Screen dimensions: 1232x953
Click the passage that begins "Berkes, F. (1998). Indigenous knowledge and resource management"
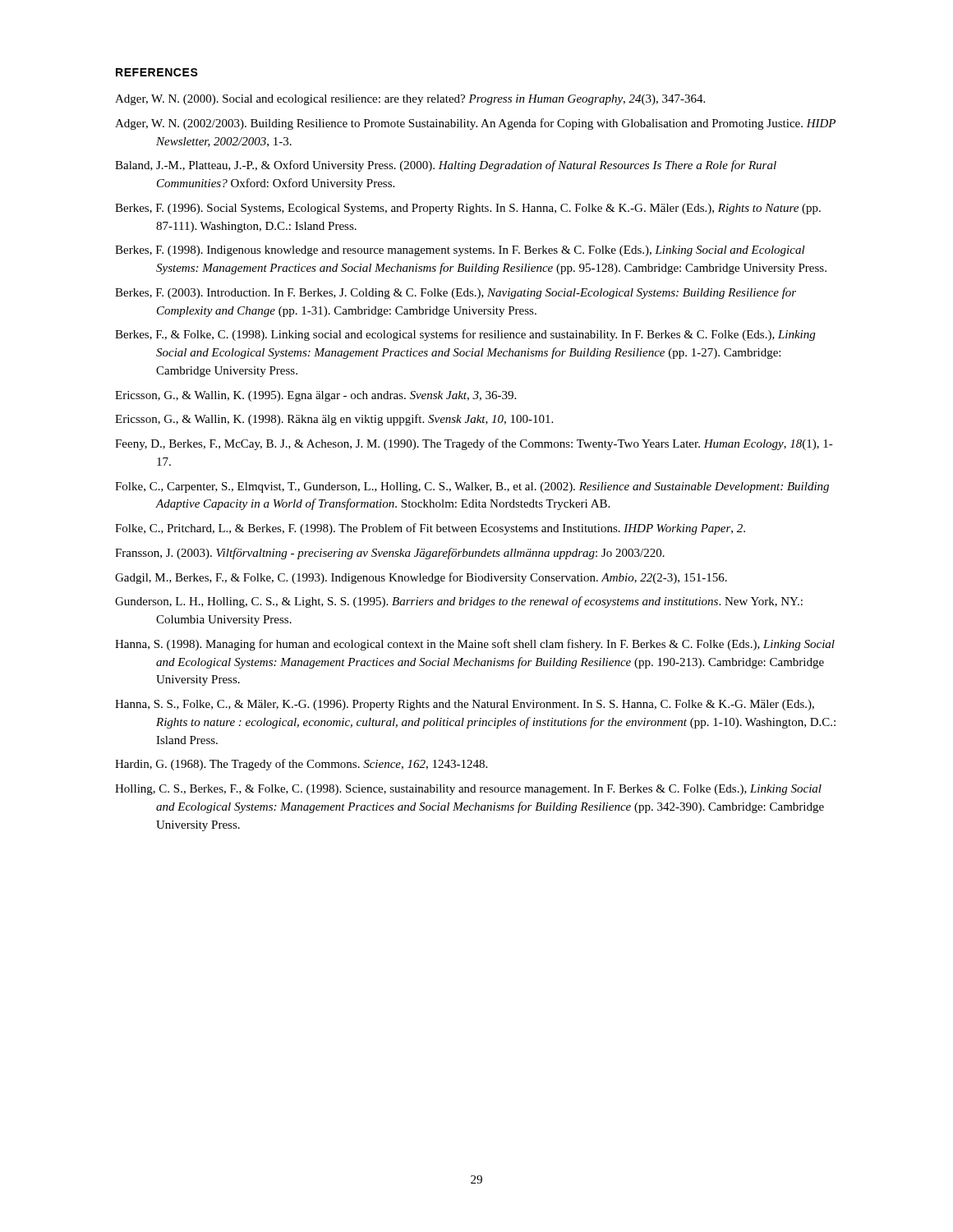[x=471, y=259]
